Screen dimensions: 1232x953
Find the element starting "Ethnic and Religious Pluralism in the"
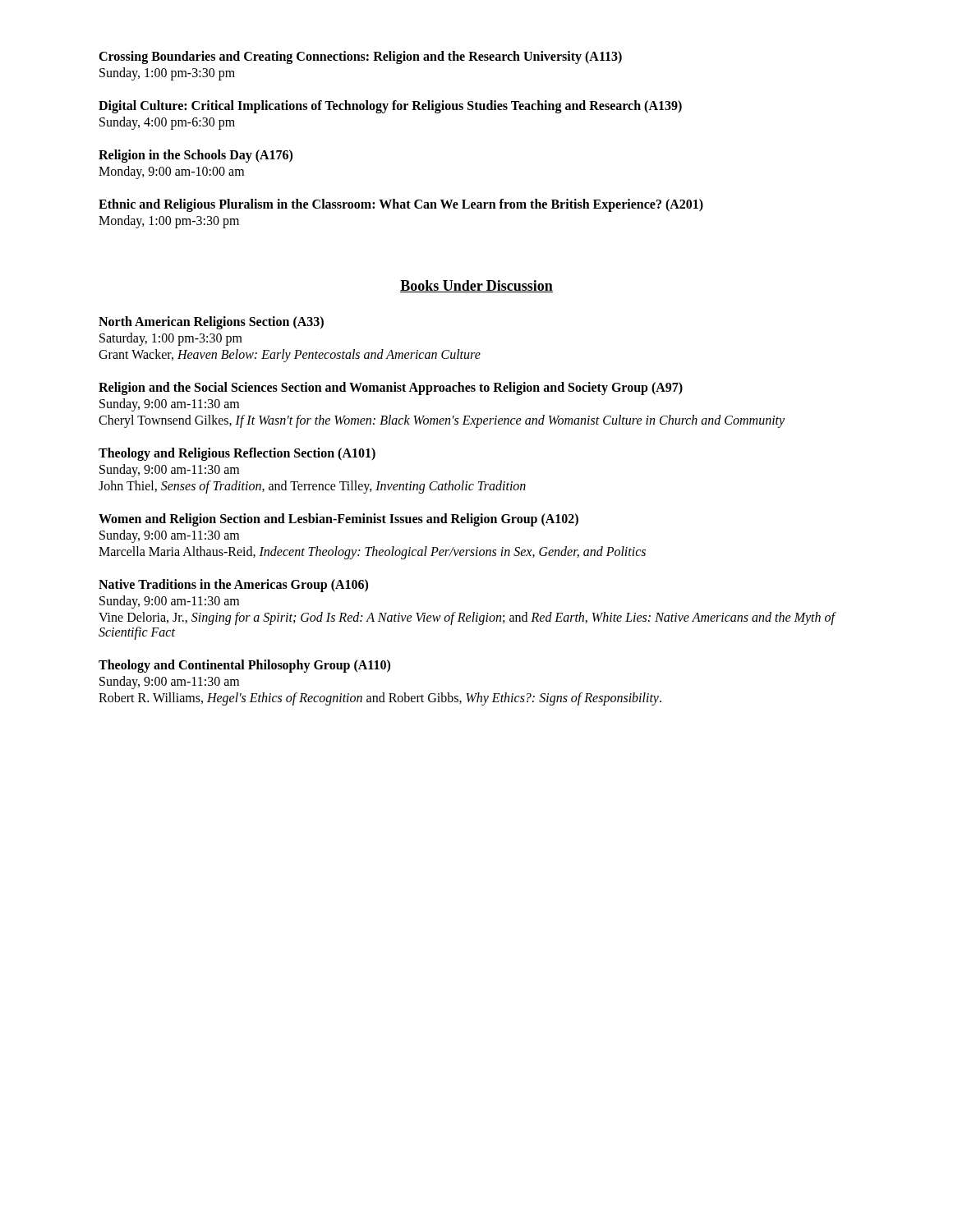[476, 213]
